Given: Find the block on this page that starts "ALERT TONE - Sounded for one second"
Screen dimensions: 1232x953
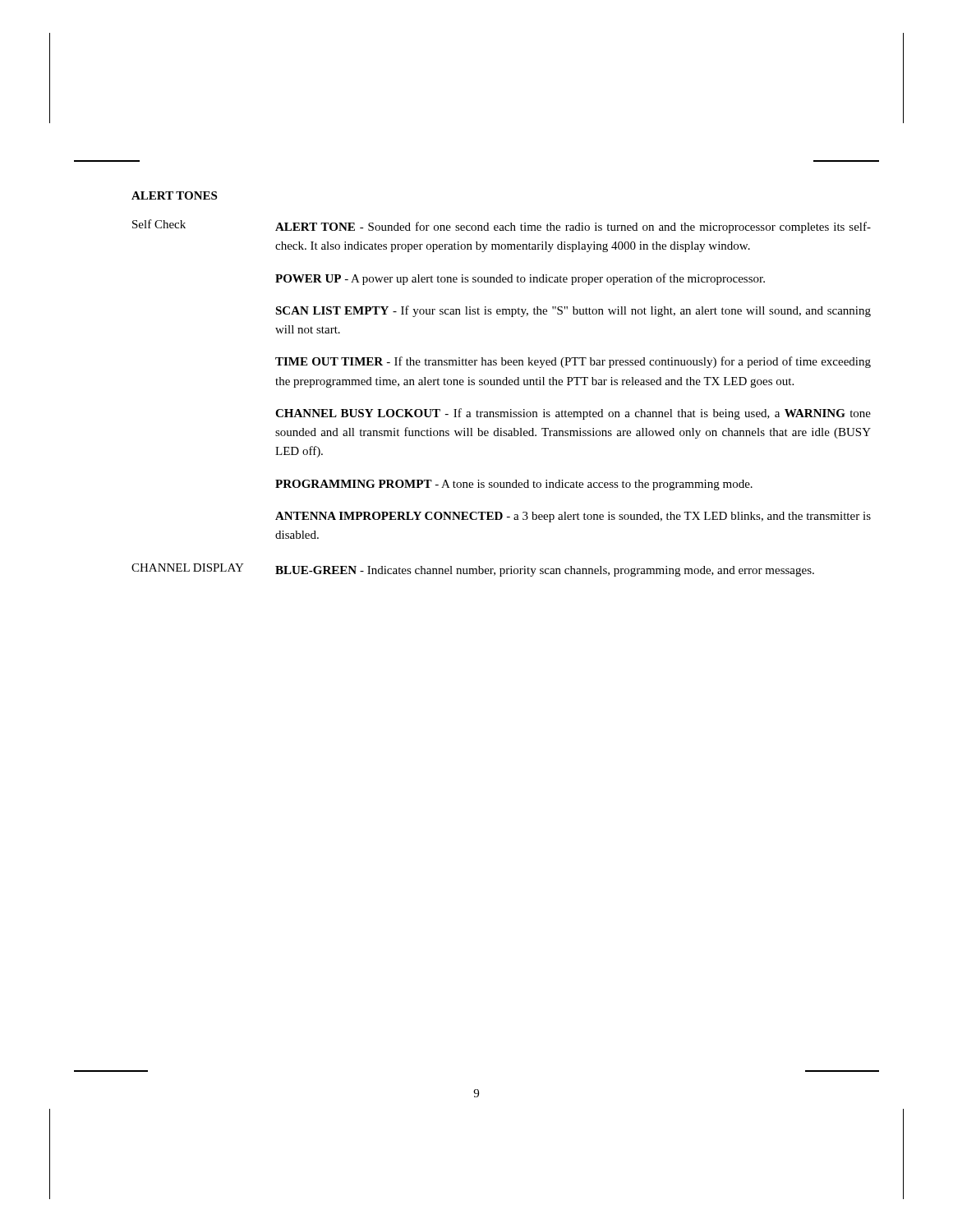Looking at the screenshot, I should click(573, 236).
